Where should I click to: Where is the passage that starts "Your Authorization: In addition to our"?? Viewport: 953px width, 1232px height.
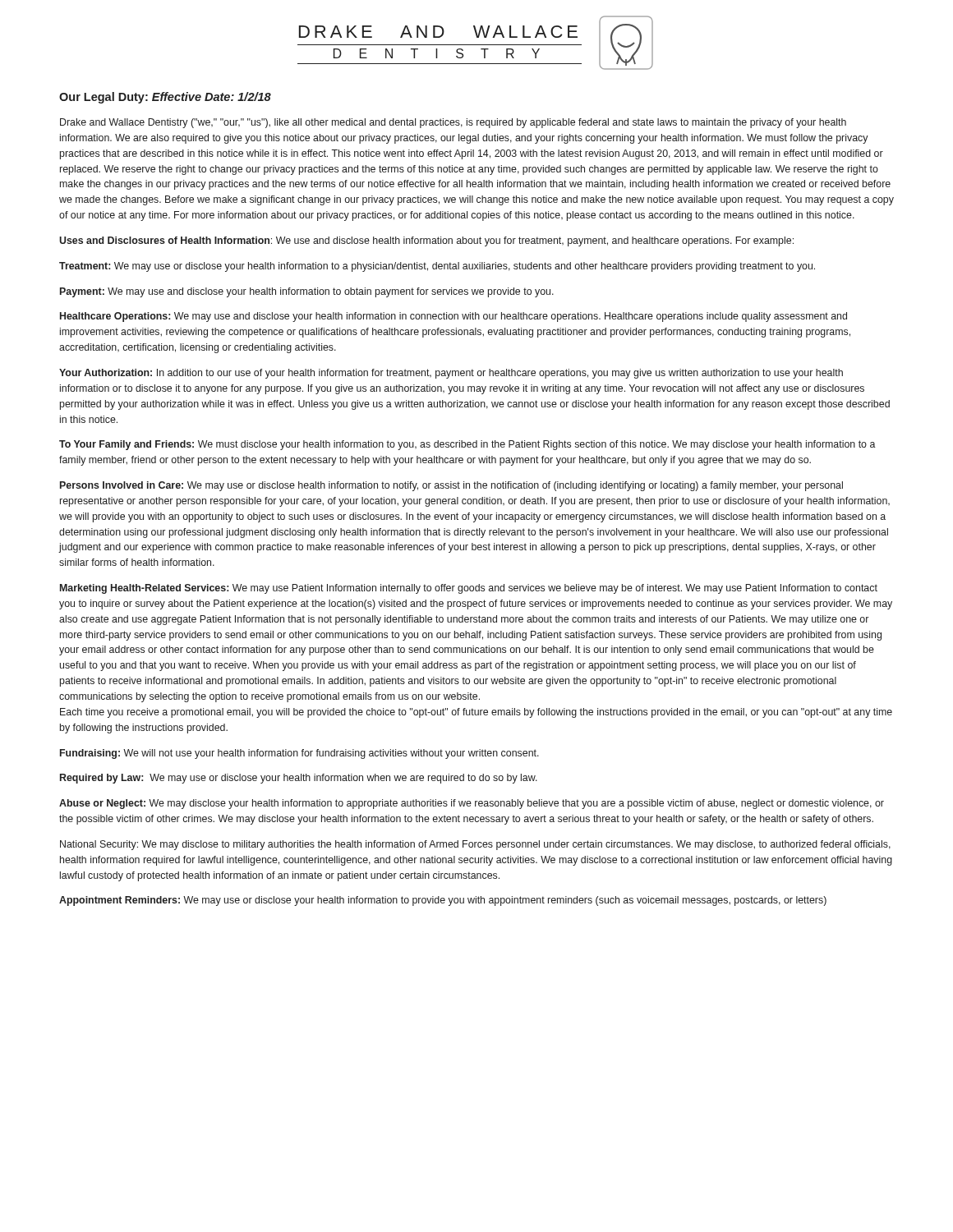(x=475, y=396)
